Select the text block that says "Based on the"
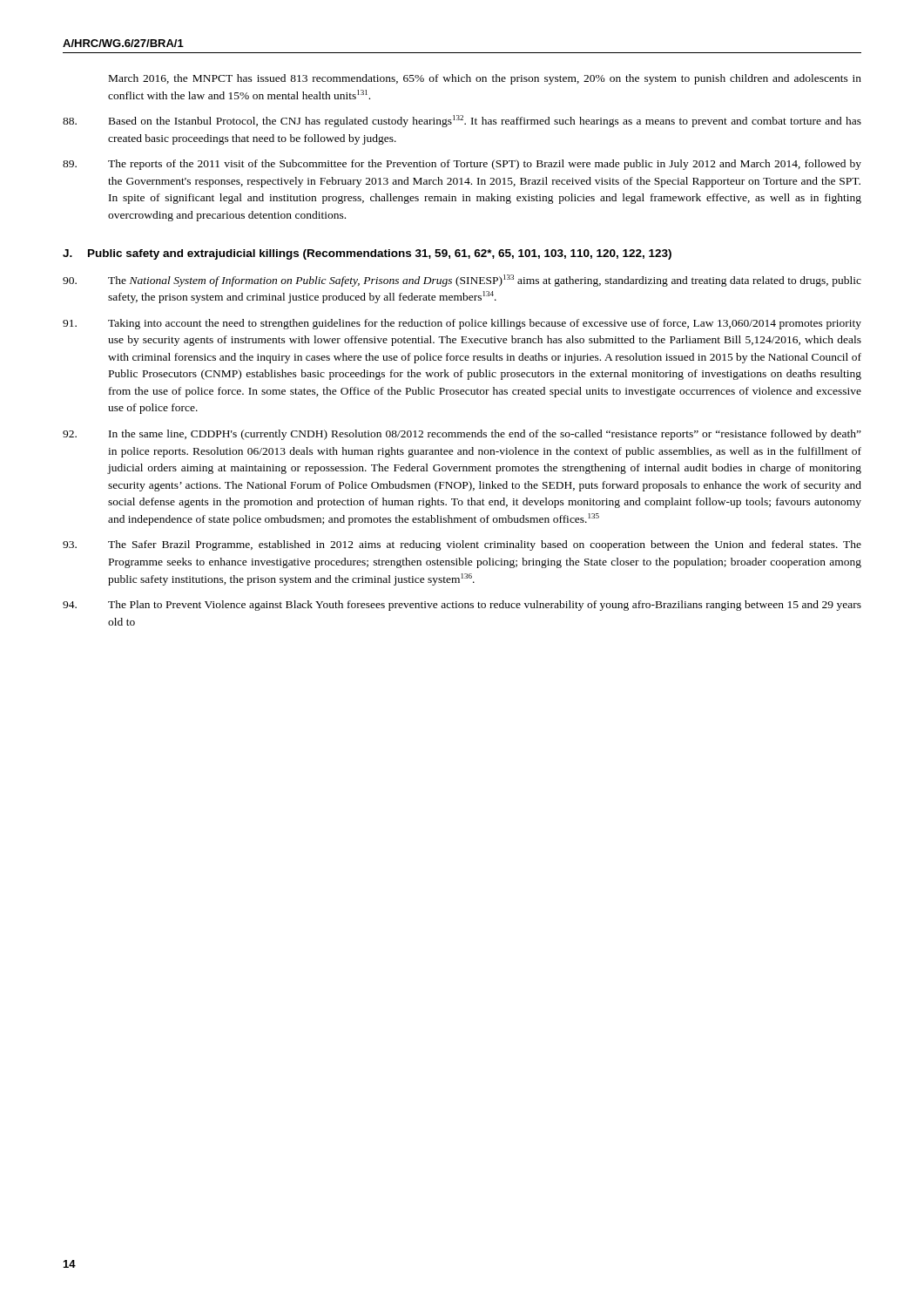 (462, 130)
